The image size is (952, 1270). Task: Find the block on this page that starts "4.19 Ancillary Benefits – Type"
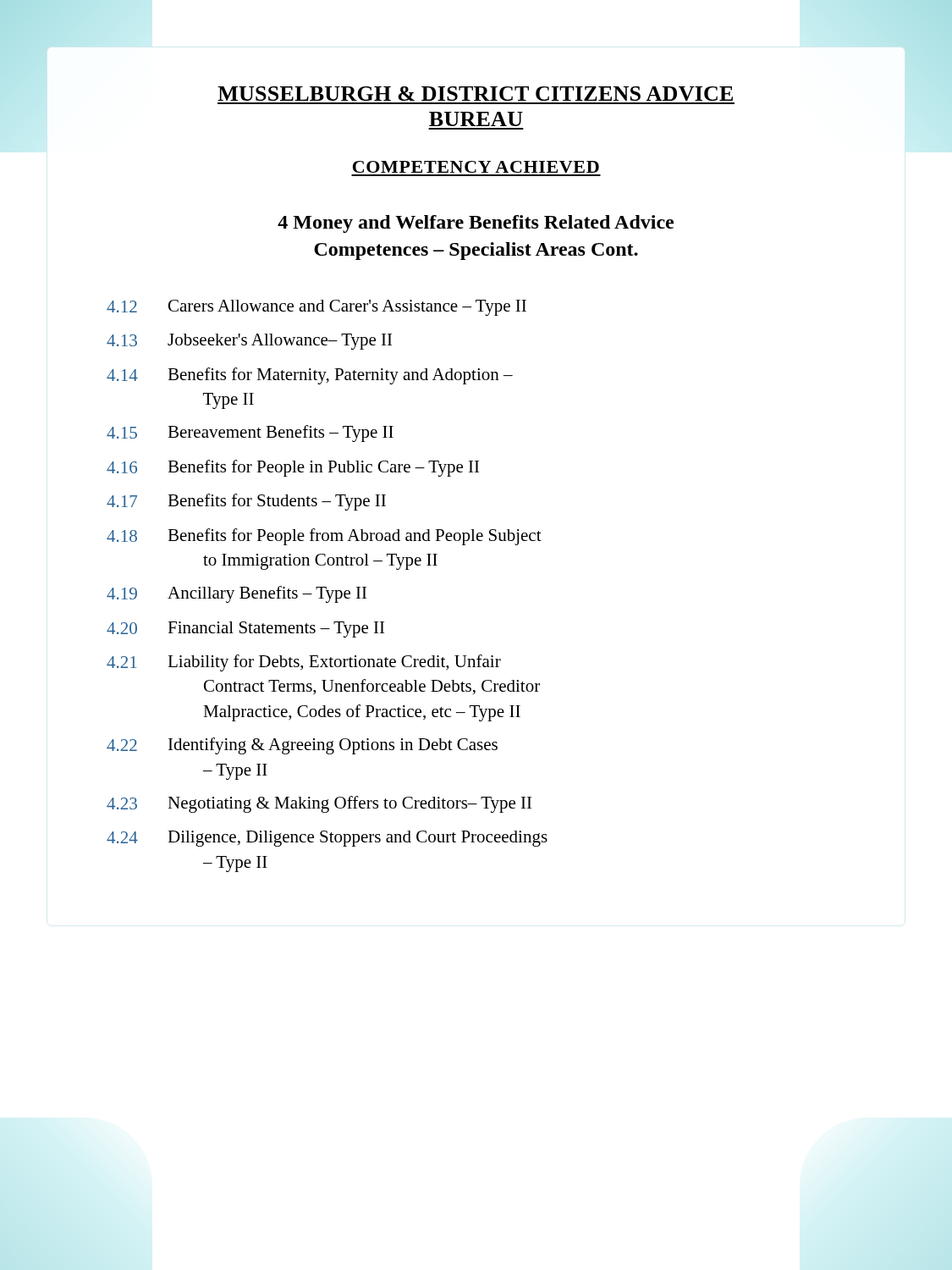click(262, 594)
